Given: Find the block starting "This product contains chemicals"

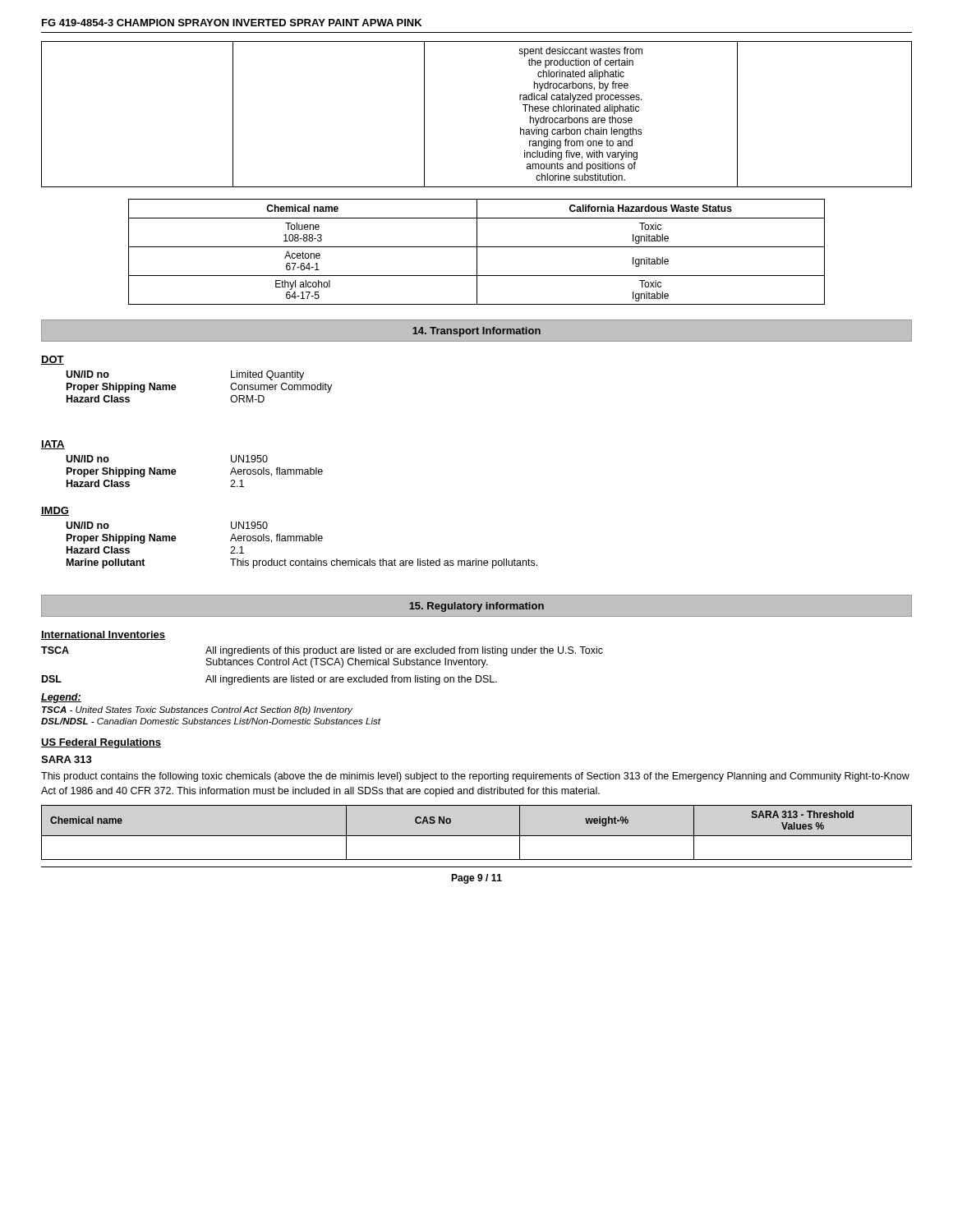Looking at the screenshot, I should [x=384, y=563].
